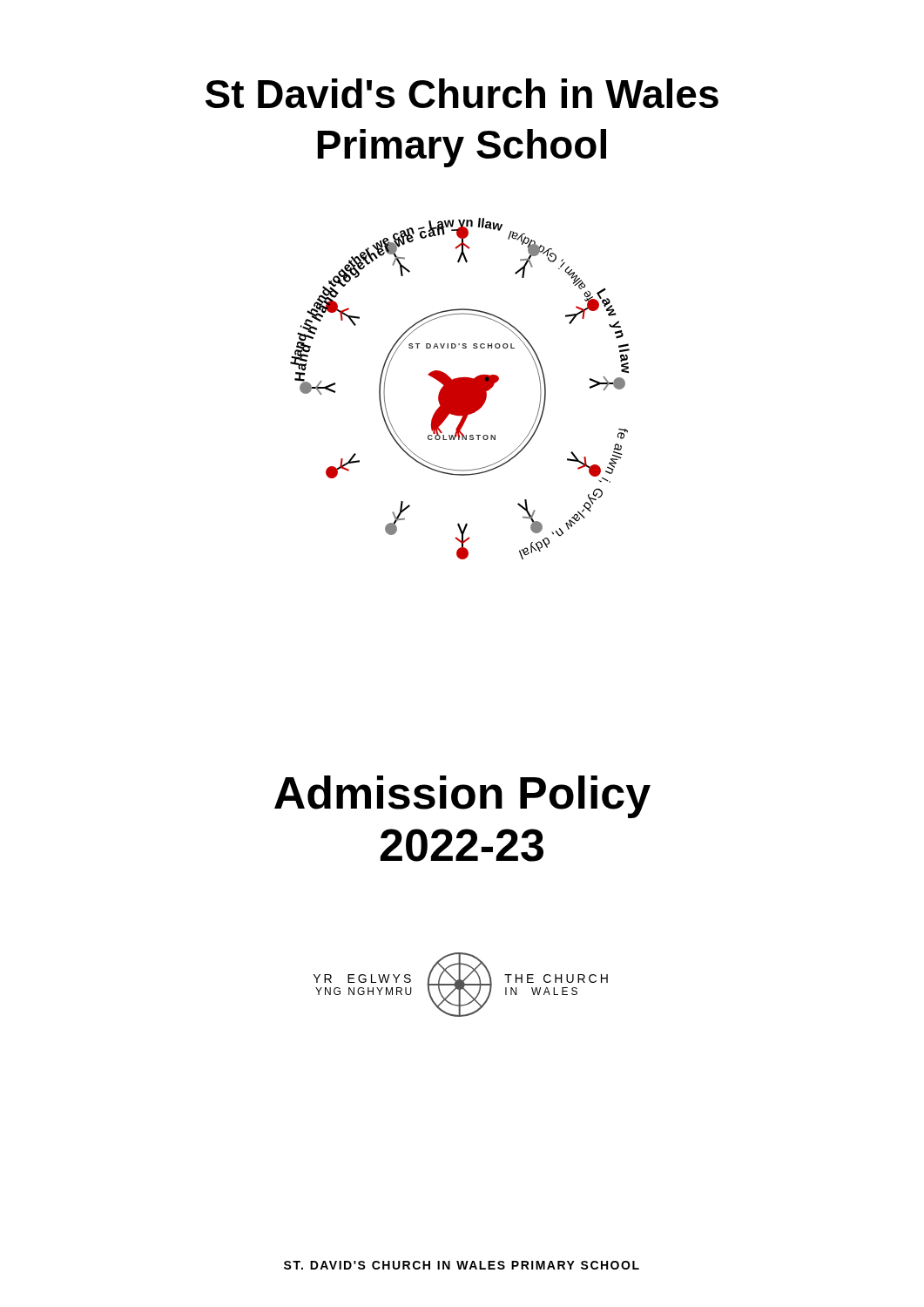Select the element starting "Admission Policy2022-23"
Screen dimensions: 1307x924
click(x=462, y=819)
